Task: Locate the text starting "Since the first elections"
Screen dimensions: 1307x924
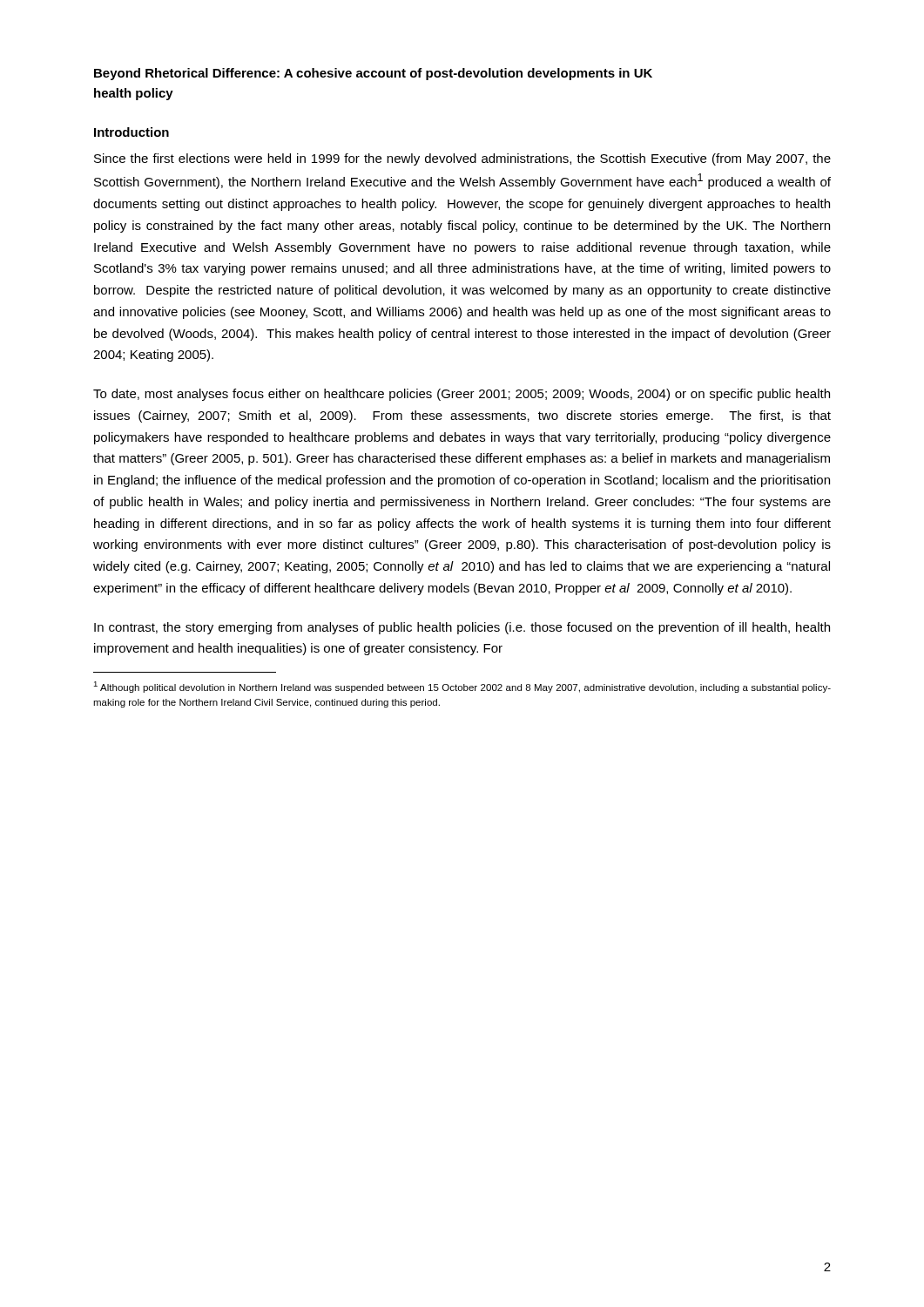Action: pos(462,256)
